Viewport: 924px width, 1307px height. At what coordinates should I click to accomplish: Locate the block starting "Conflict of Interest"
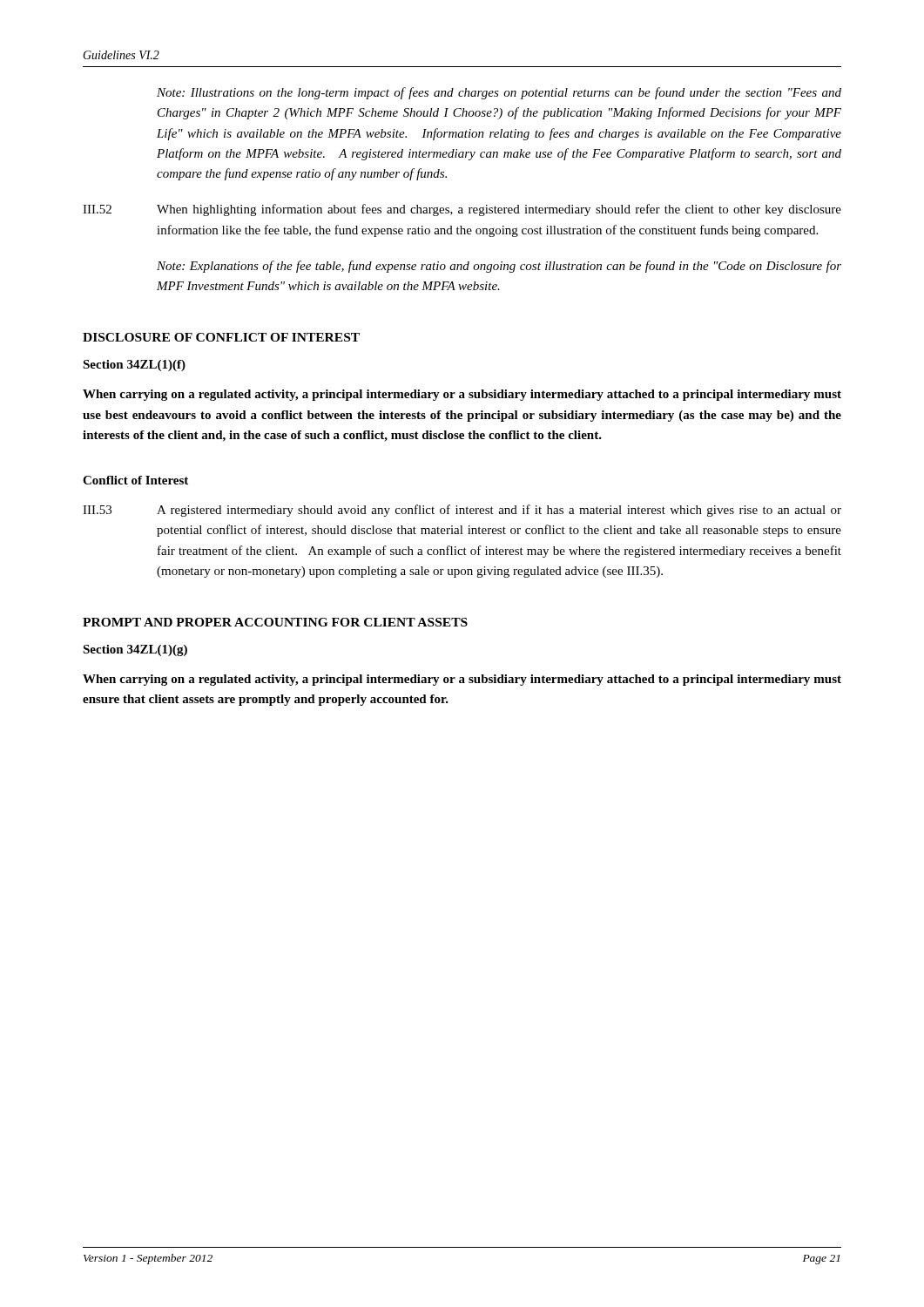136,480
